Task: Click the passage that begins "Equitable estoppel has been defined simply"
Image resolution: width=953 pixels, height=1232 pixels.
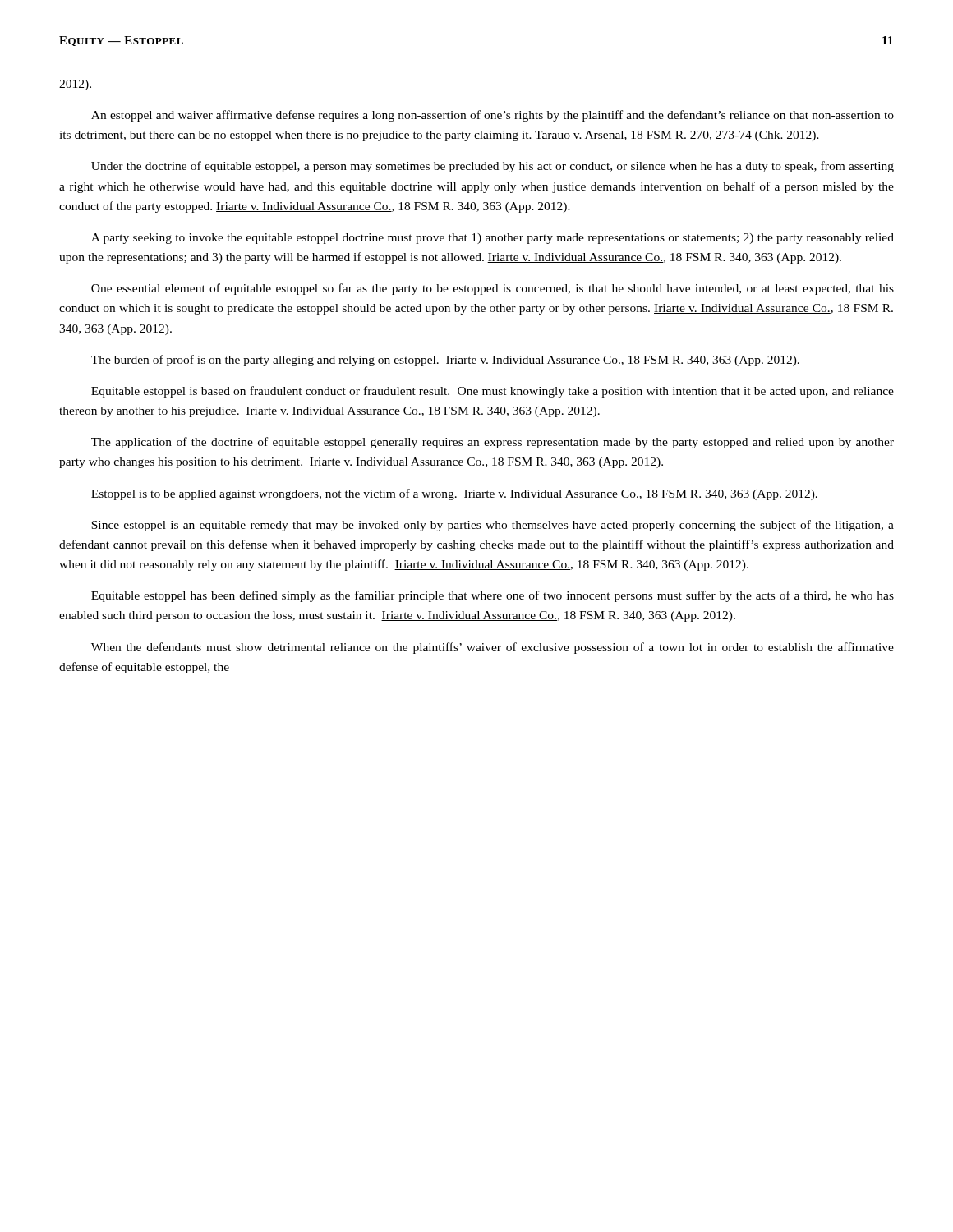Action: point(476,605)
